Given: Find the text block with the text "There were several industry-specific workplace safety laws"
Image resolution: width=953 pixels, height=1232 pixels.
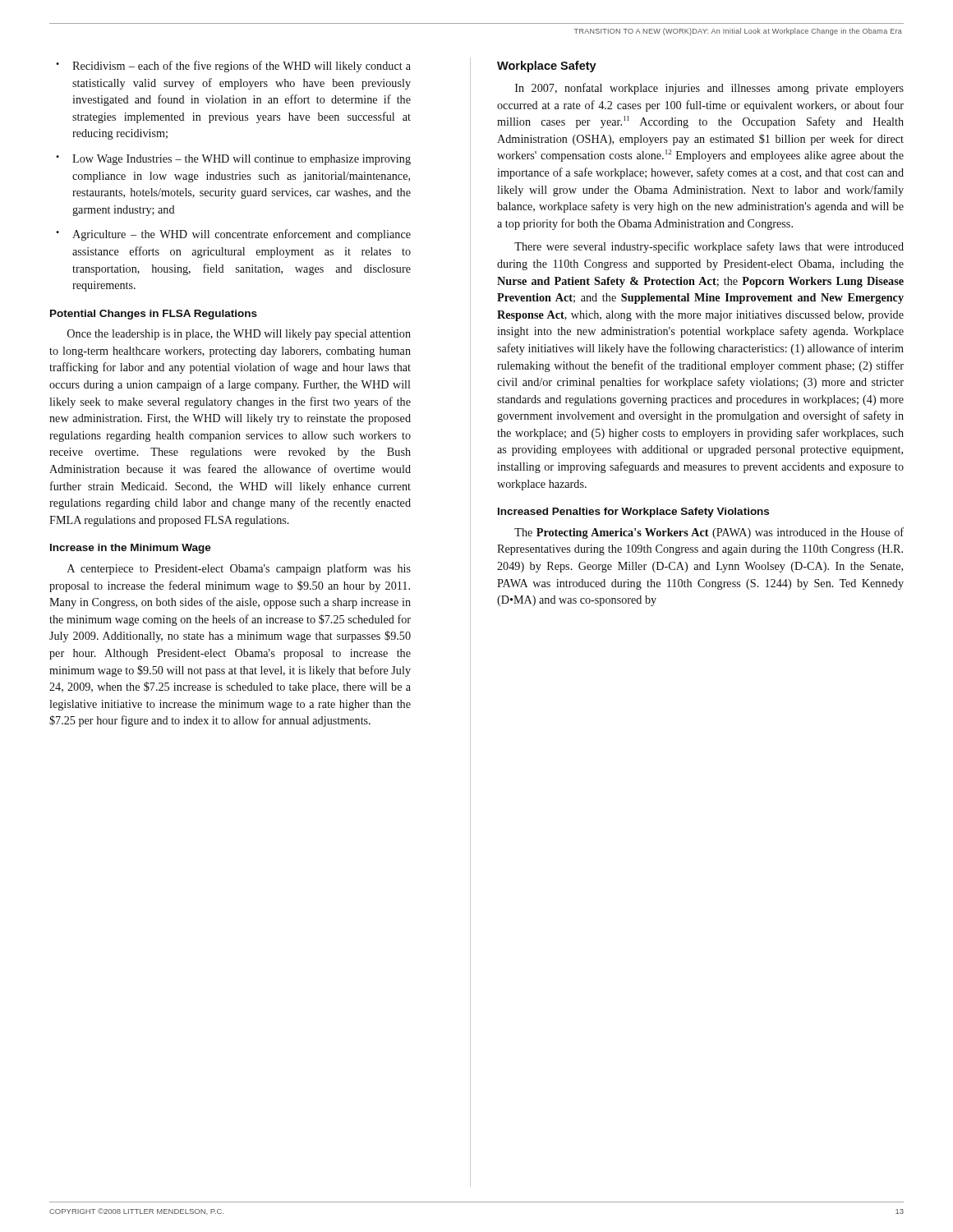Looking at the screenshot, I should (700, 365).
